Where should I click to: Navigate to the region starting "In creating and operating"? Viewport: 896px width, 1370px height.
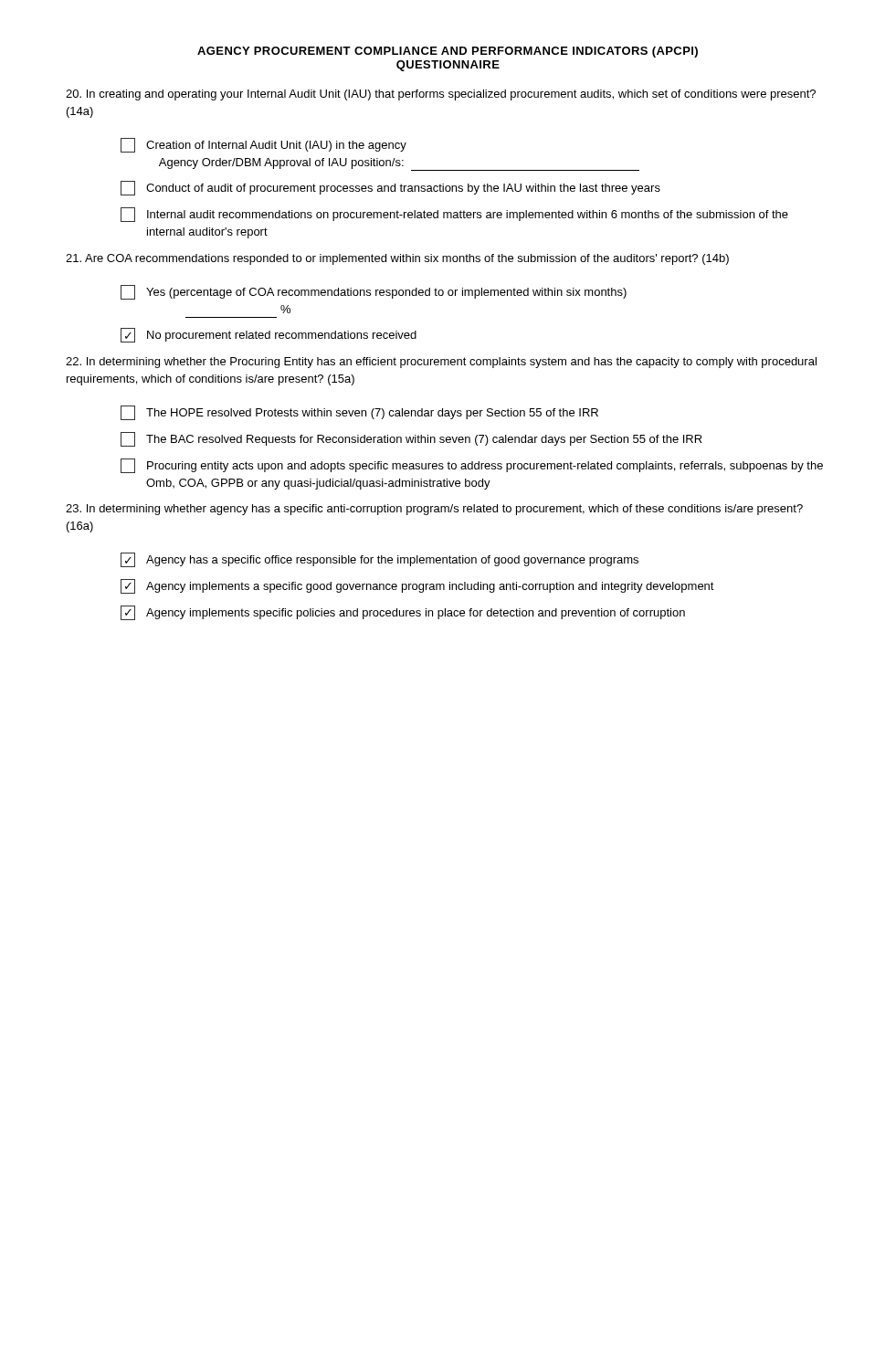441,102
